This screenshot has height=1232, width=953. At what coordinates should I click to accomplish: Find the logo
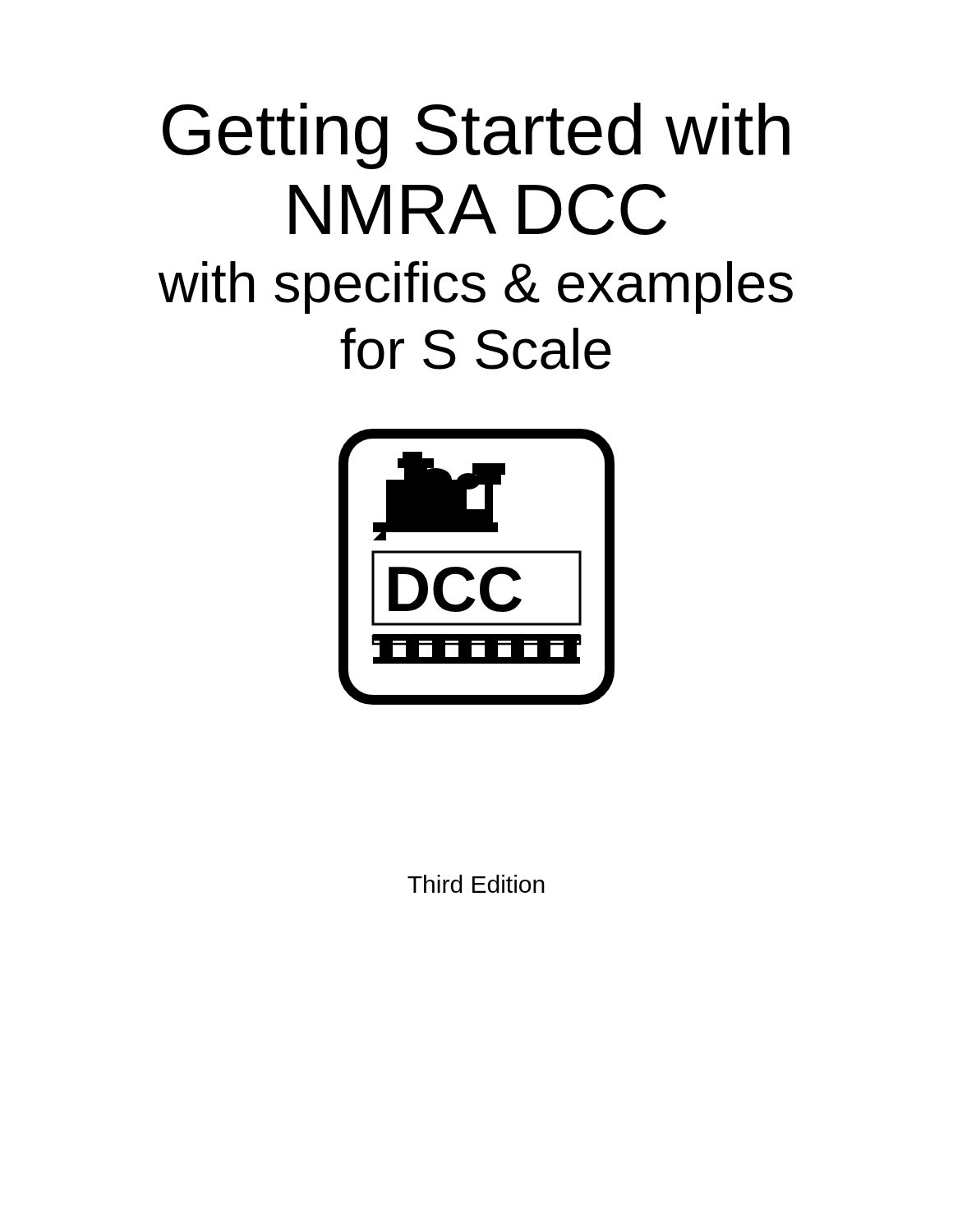click(476, 567)
